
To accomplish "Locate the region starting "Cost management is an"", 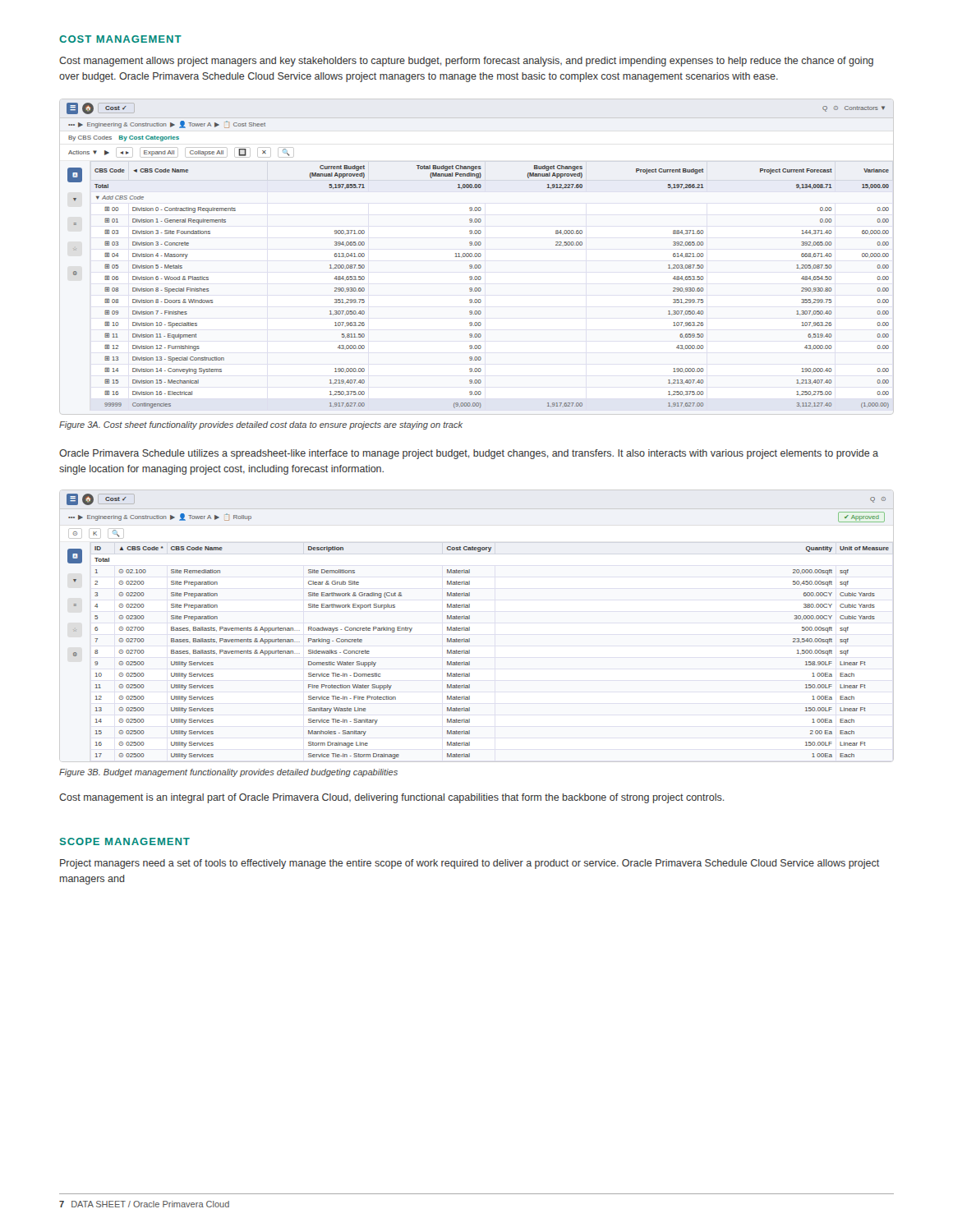I will pos(392,797).
